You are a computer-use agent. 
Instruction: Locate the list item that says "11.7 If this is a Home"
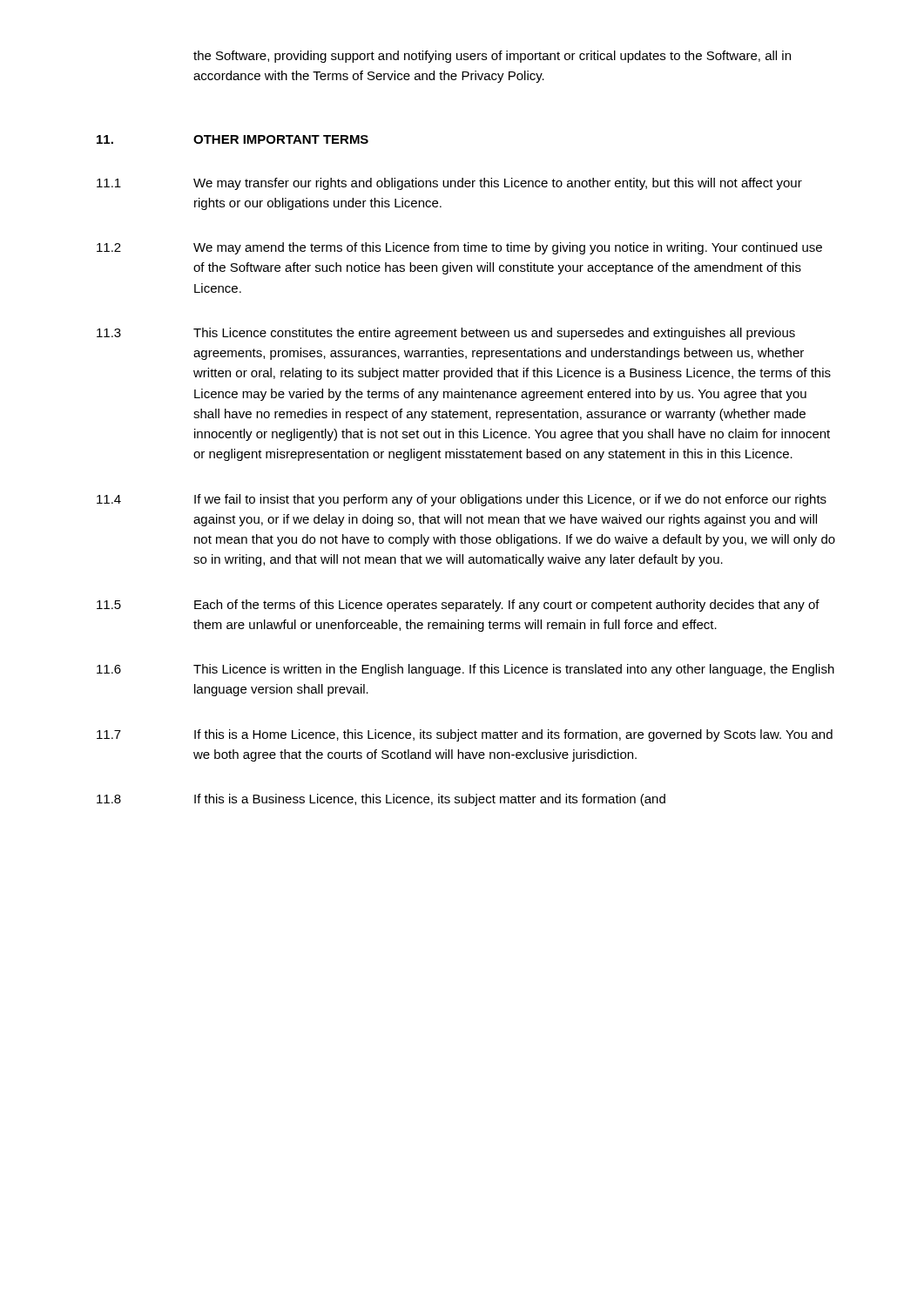pyautogui.click(x=466, y=744)
